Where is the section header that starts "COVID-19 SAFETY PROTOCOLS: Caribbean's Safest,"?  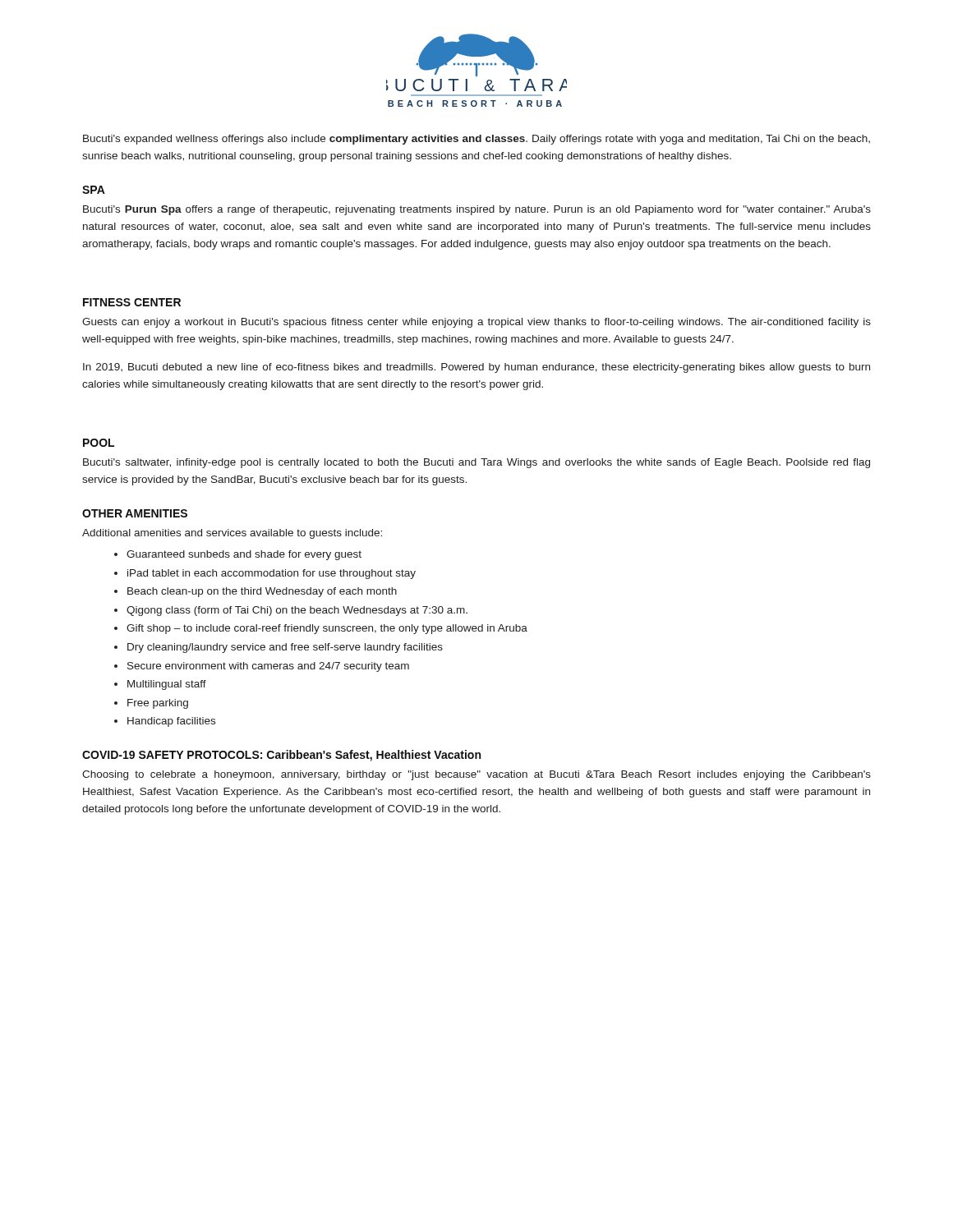pyautogui.click(x=282, y=755)
